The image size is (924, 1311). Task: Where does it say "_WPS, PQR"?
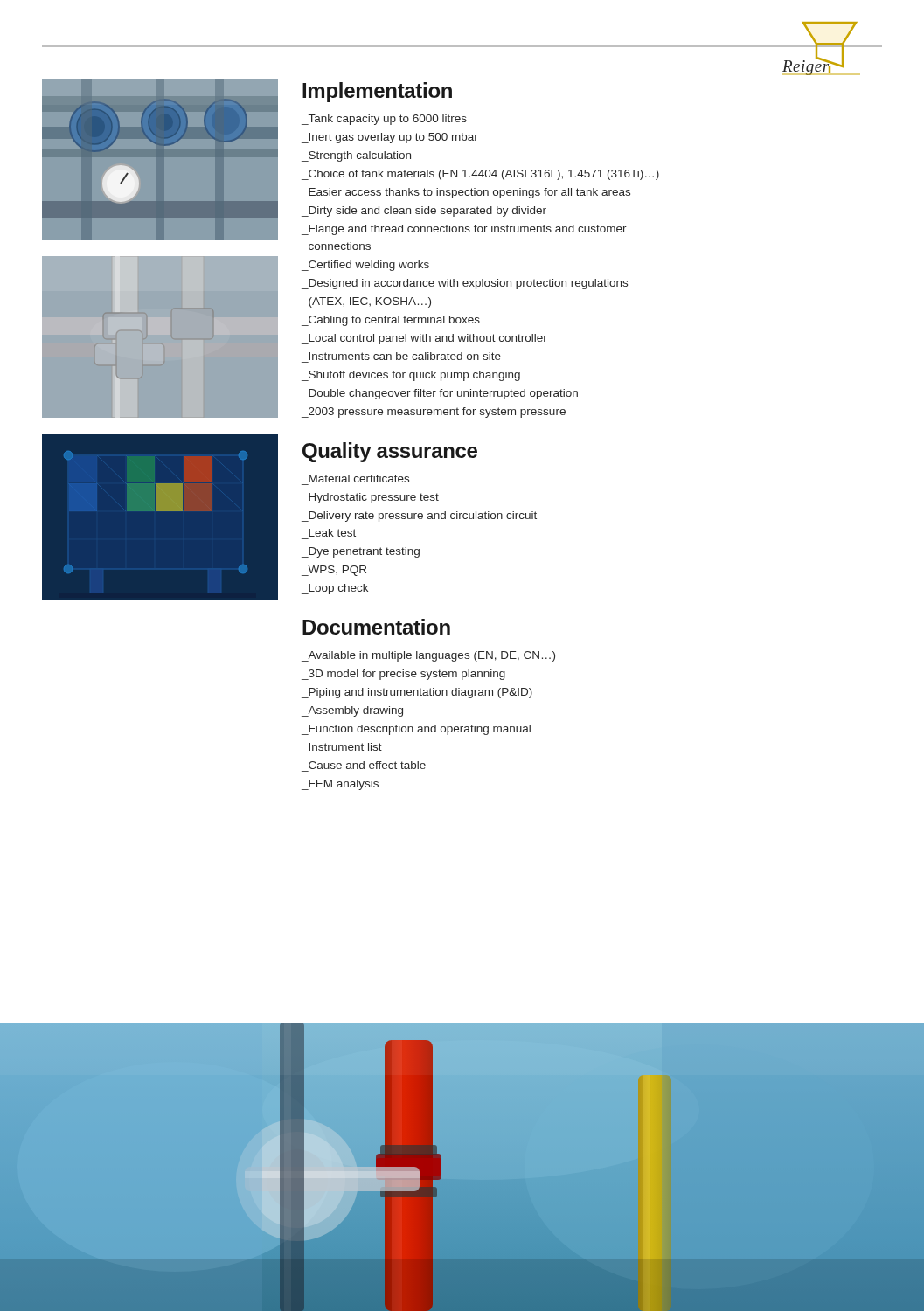click(334, 570)
